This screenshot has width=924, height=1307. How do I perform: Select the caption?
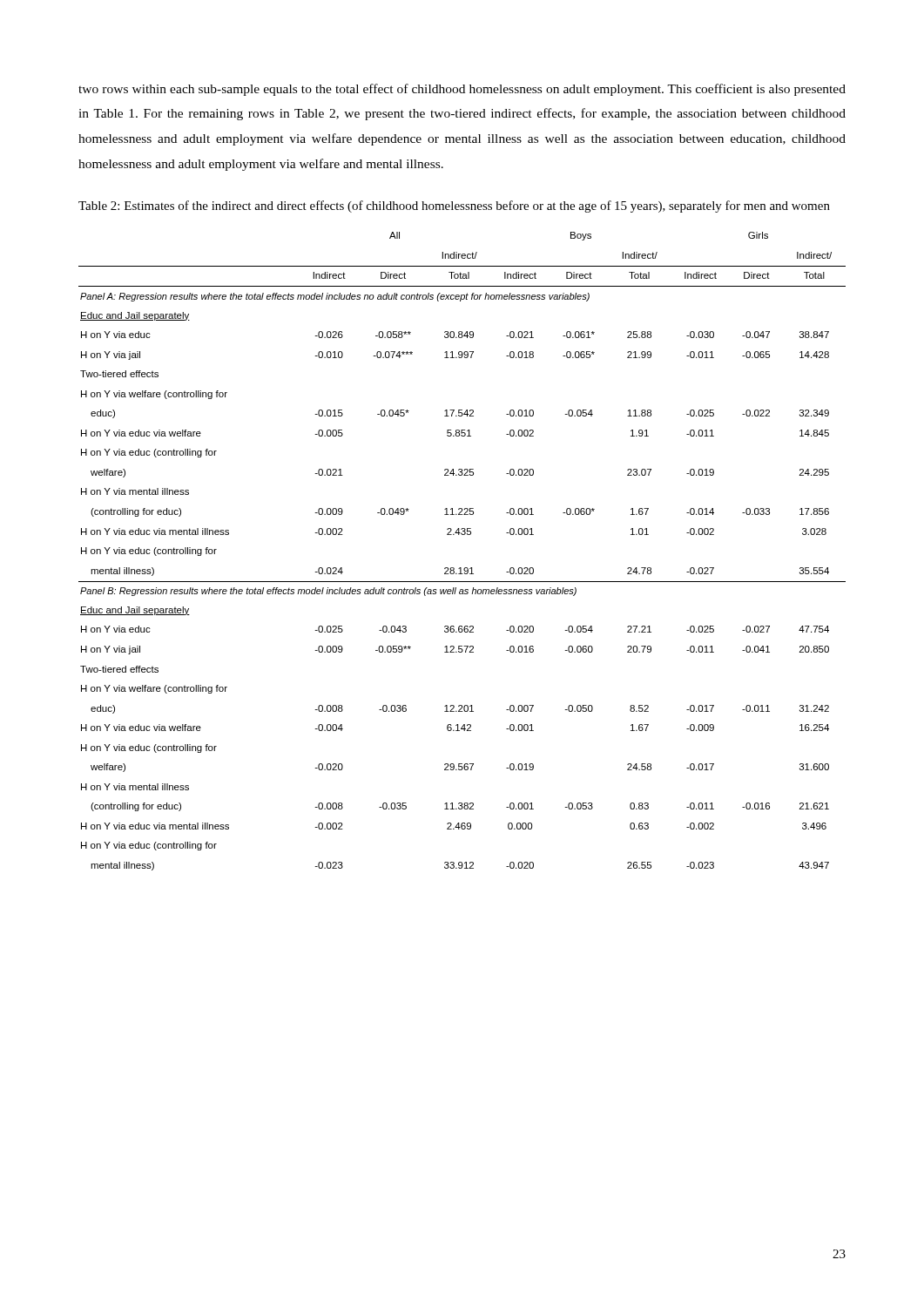coord(462,207)
